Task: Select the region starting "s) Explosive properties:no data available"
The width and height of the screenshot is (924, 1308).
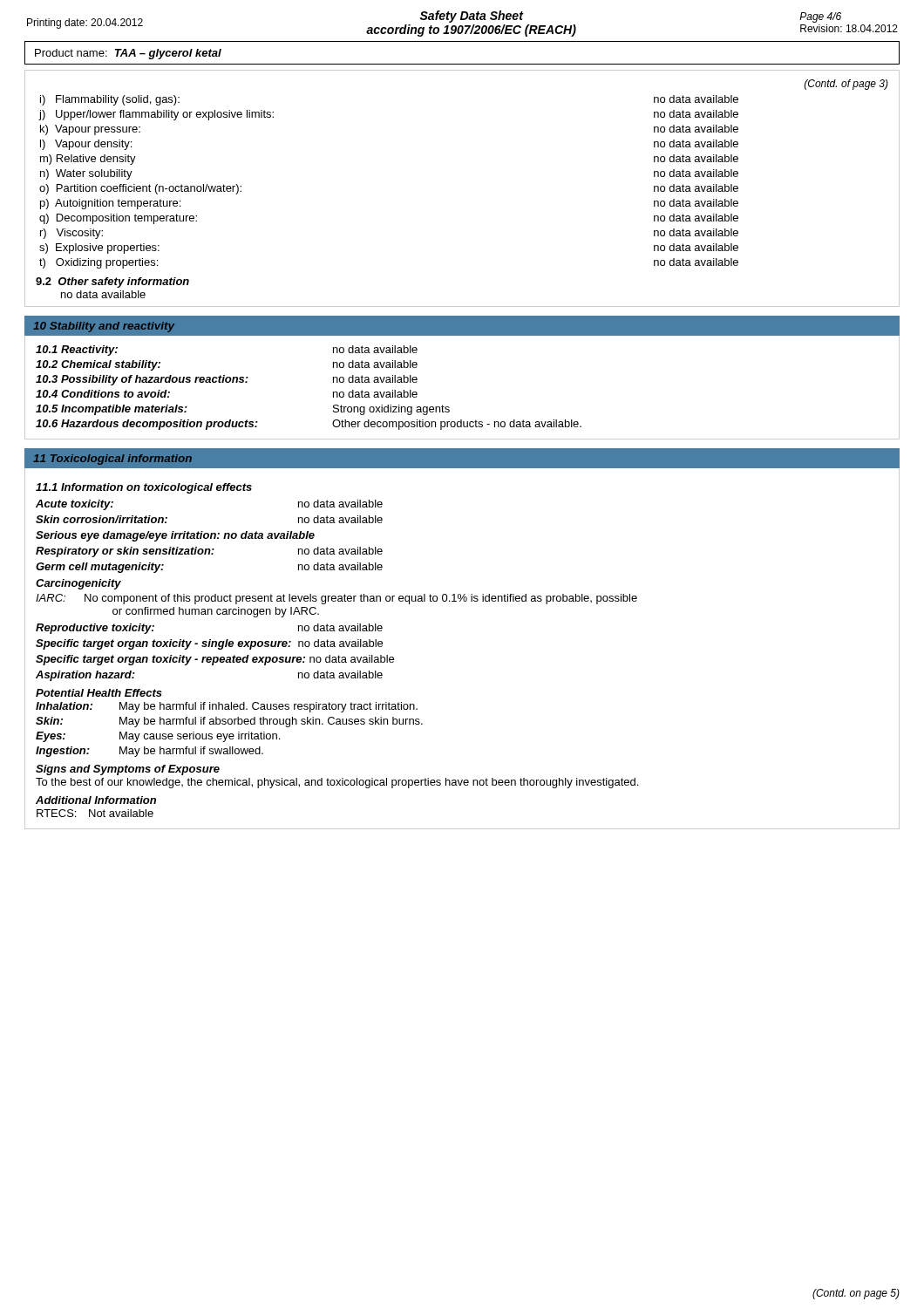Action: pos(98,248)
